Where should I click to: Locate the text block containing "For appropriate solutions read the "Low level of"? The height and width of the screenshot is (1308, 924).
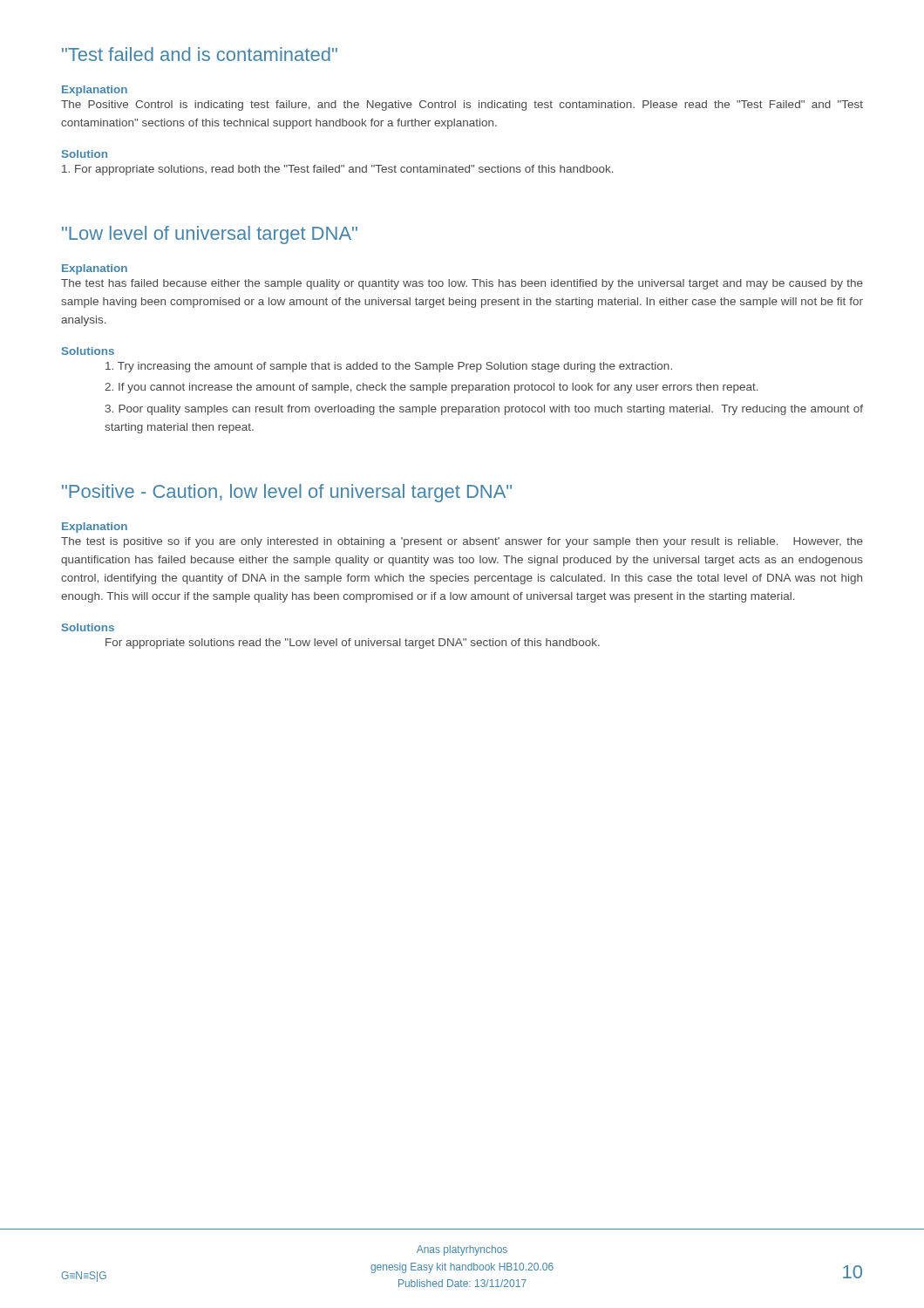352,642
